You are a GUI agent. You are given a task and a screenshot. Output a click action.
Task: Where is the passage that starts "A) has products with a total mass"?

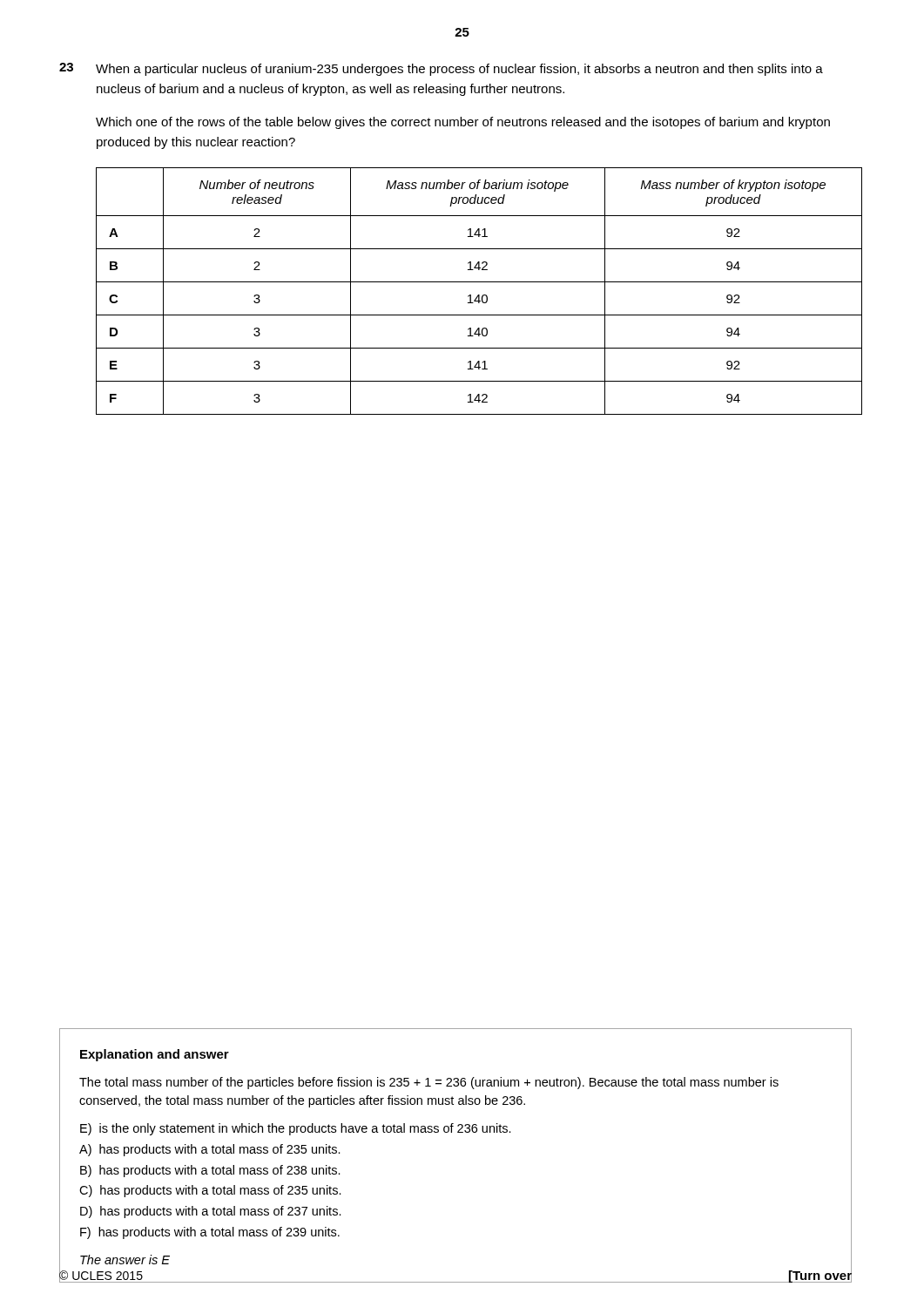(210, 1149)
